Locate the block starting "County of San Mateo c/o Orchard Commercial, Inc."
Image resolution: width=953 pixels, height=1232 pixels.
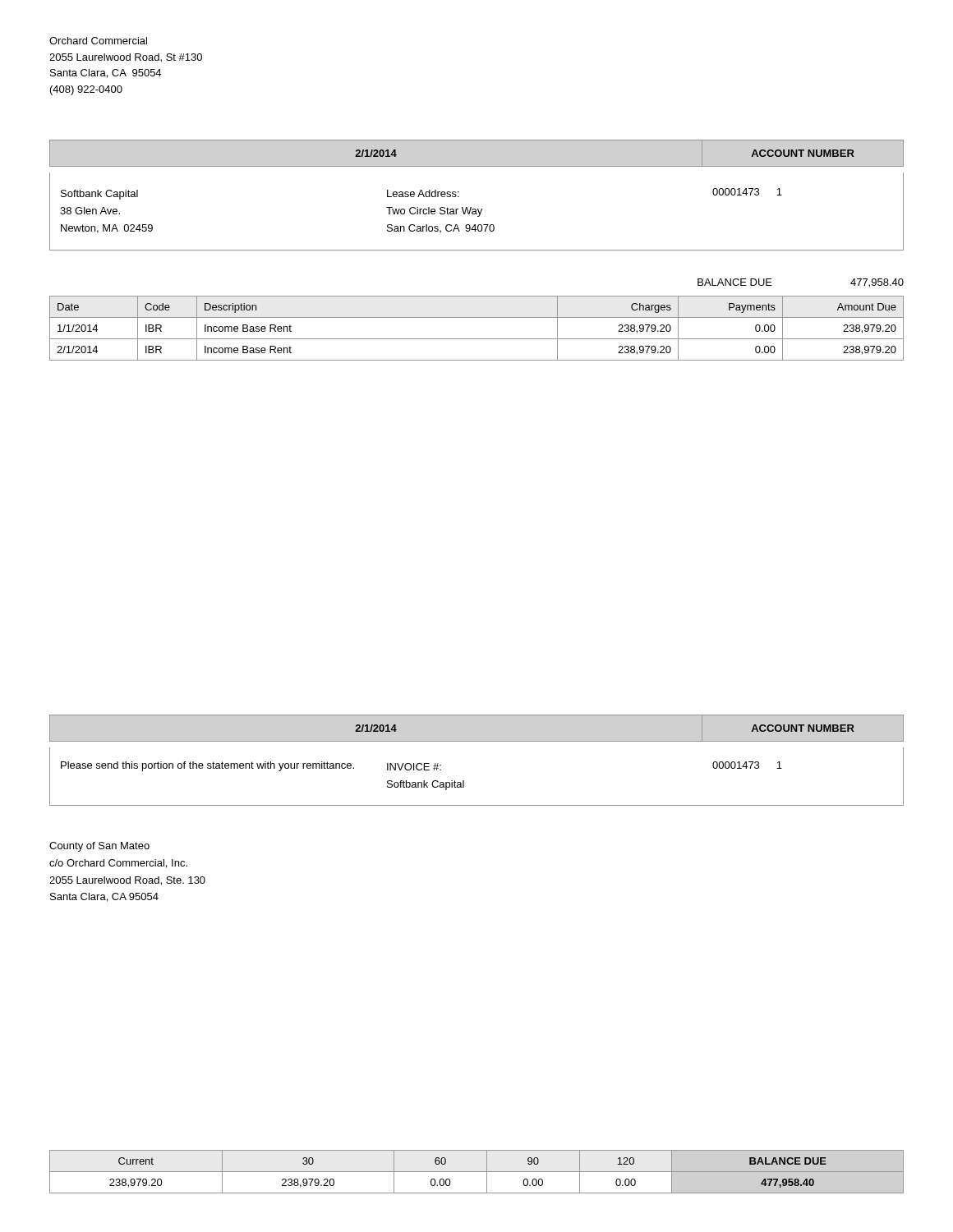(127, 871)
